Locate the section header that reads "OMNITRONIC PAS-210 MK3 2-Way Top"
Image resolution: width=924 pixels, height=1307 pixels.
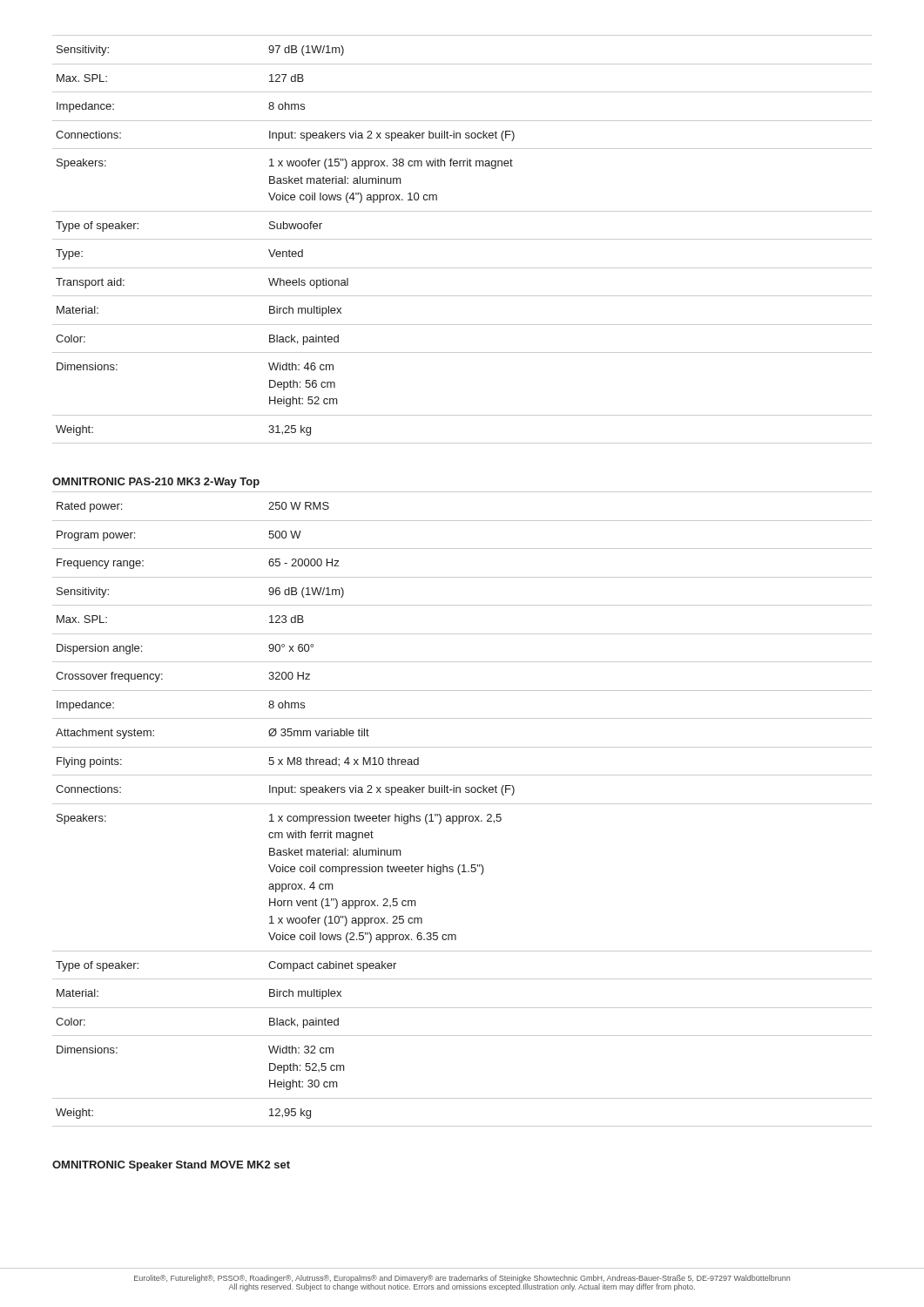[156, 481]
